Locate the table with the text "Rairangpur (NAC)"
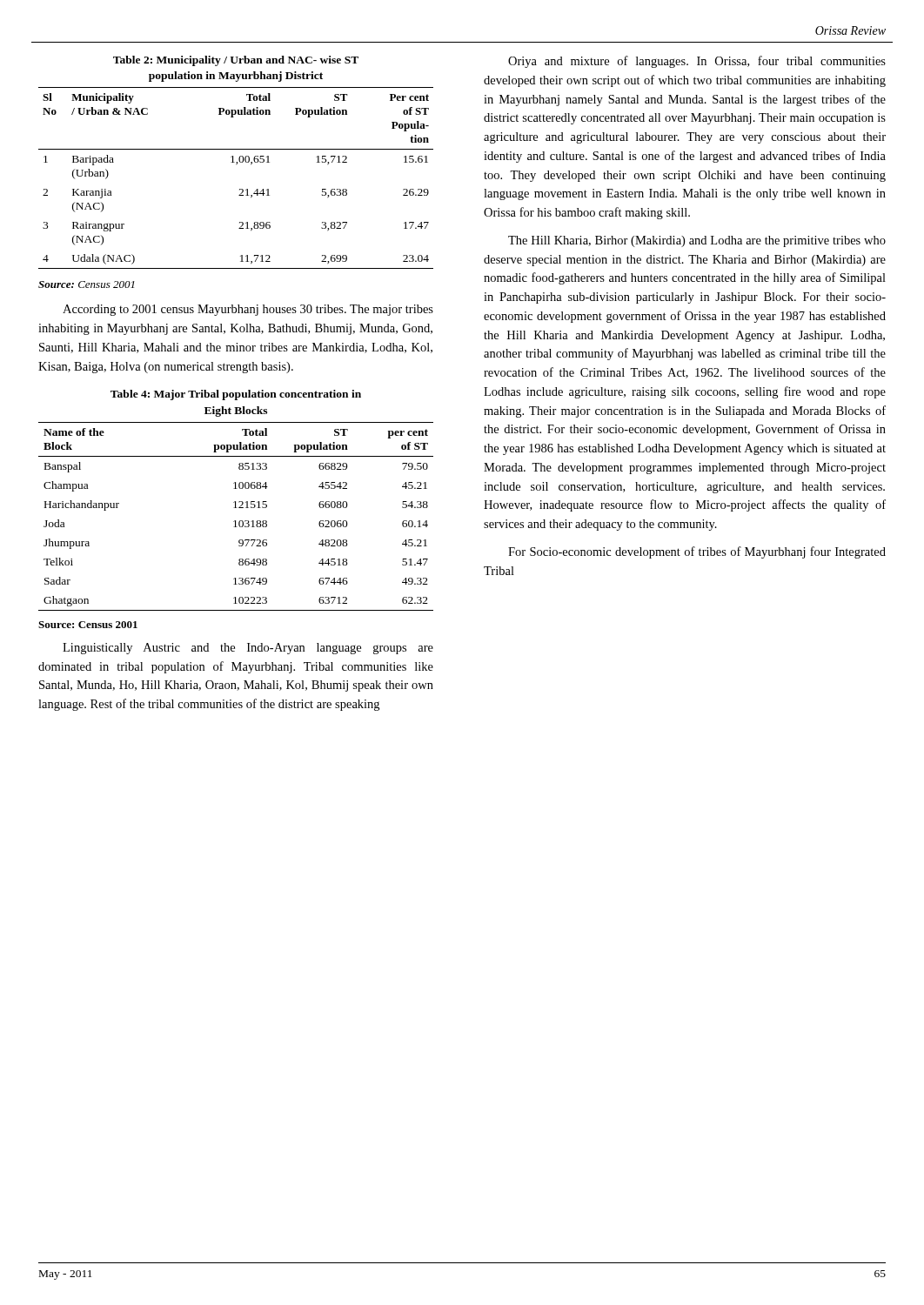Viewport: 924px width, 1305px height. click(236, 161)
